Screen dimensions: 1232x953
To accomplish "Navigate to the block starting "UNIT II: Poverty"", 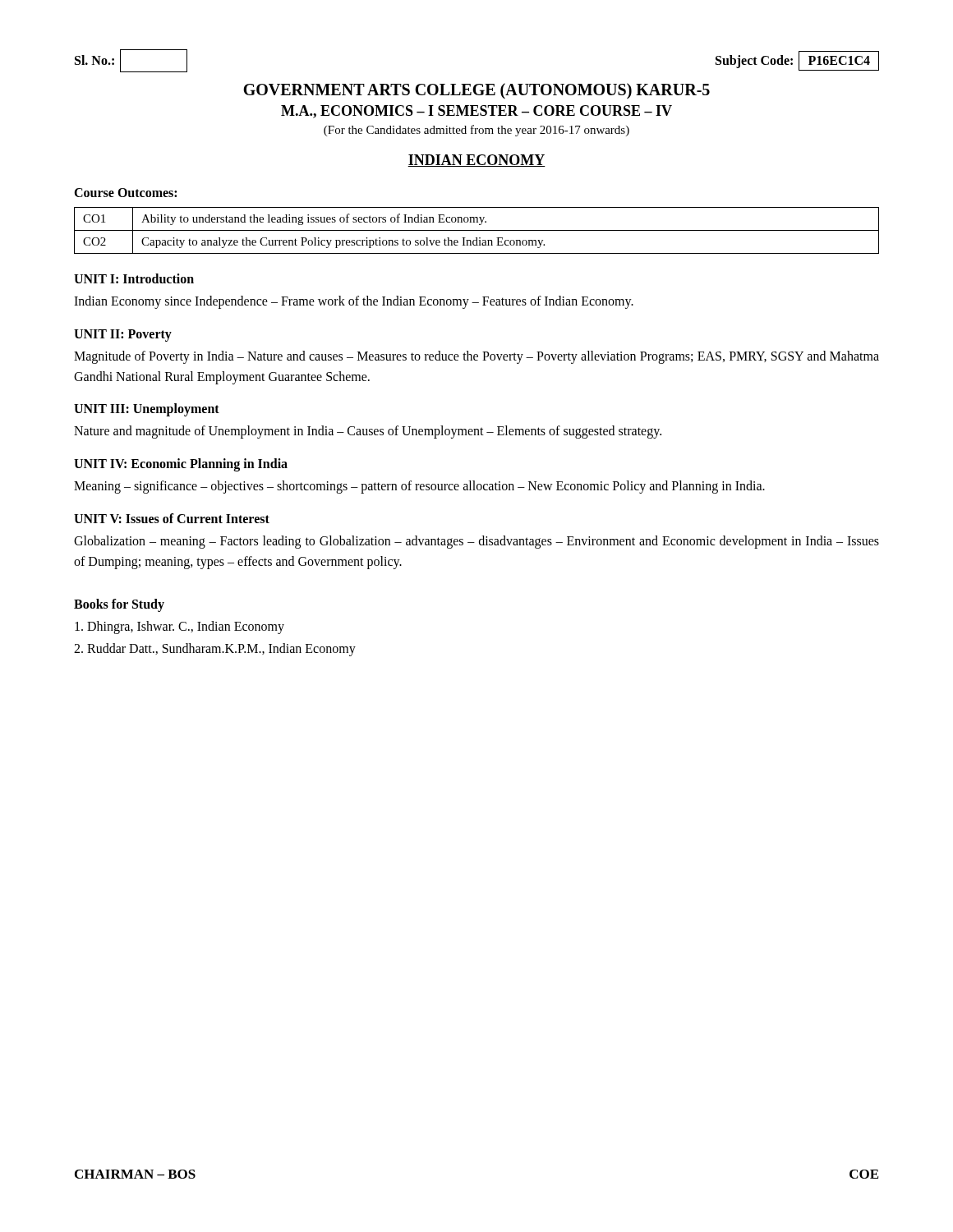I will pos(123,334).
